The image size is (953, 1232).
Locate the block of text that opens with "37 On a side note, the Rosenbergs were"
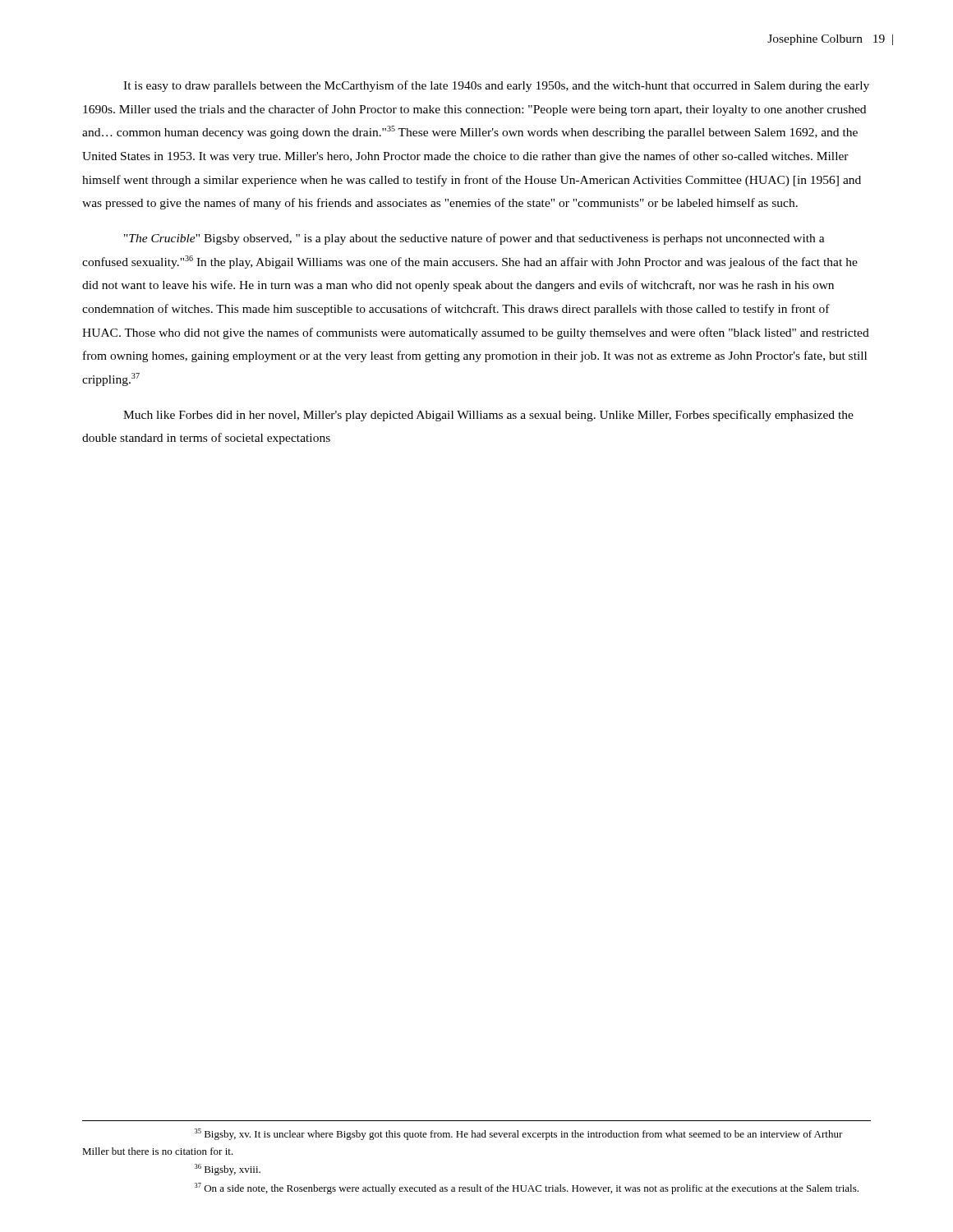(471, 1188)
